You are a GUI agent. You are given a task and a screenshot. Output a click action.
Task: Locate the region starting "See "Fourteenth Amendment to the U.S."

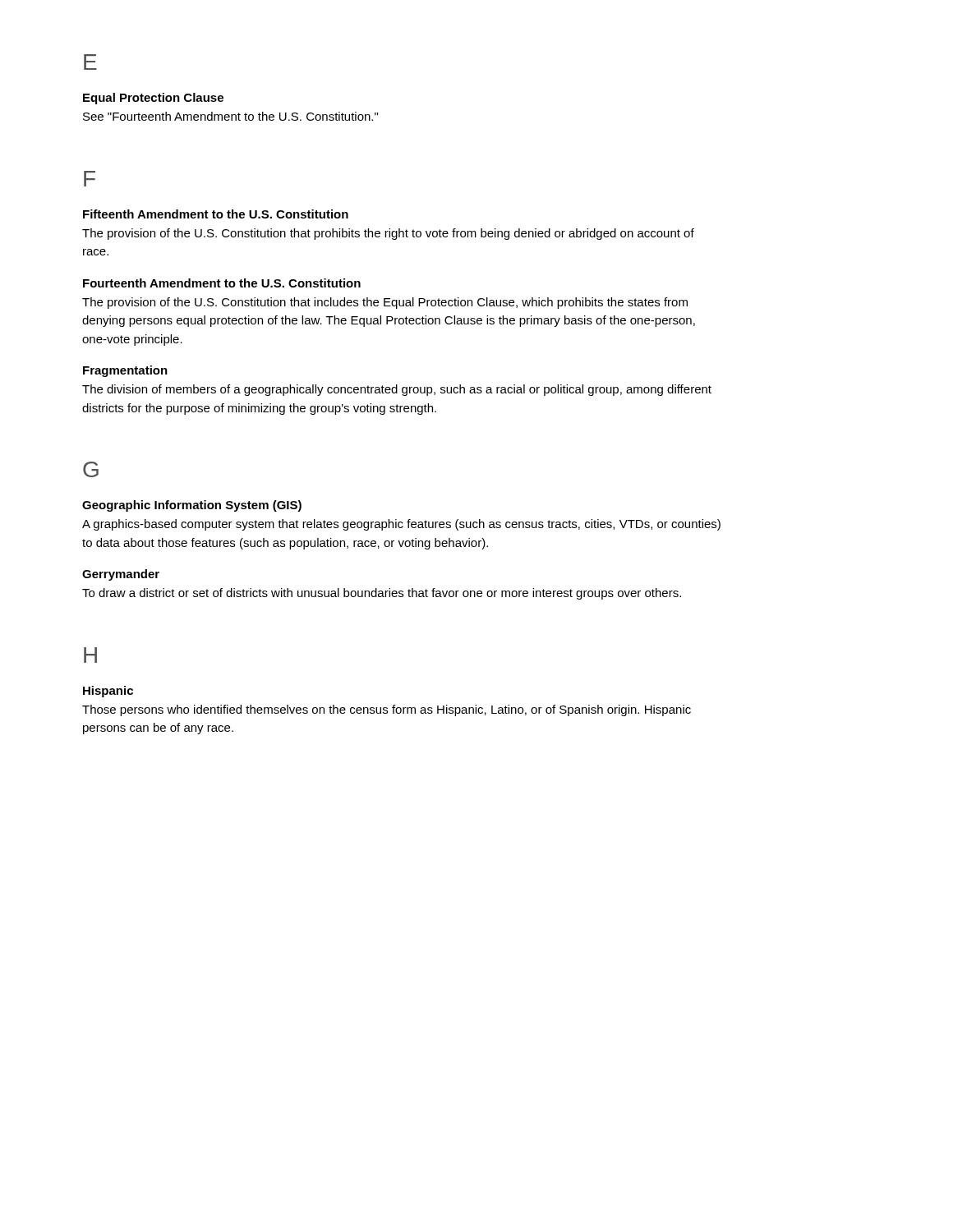[230, 116]
